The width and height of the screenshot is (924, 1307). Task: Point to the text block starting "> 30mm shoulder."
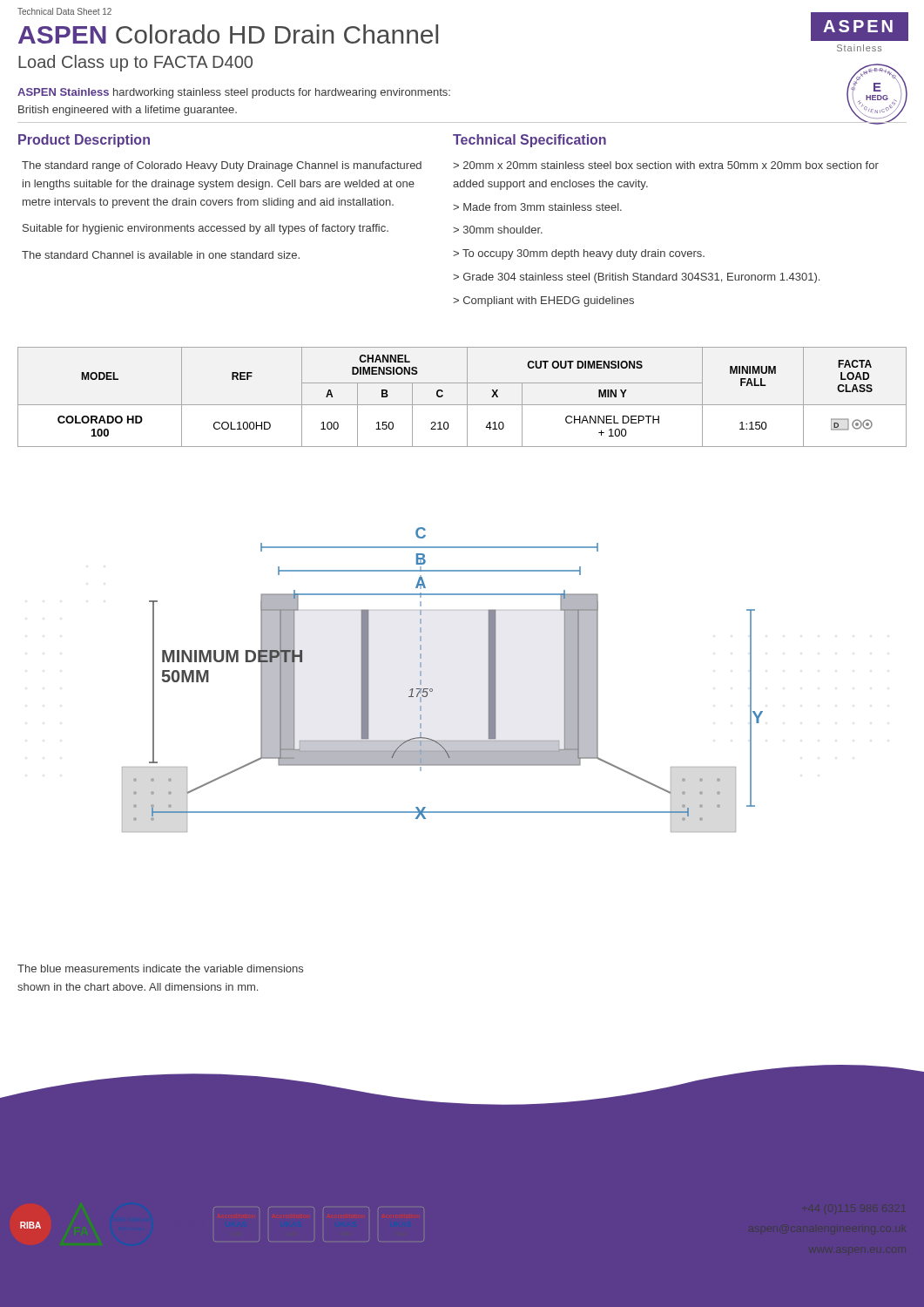point(498,230)
